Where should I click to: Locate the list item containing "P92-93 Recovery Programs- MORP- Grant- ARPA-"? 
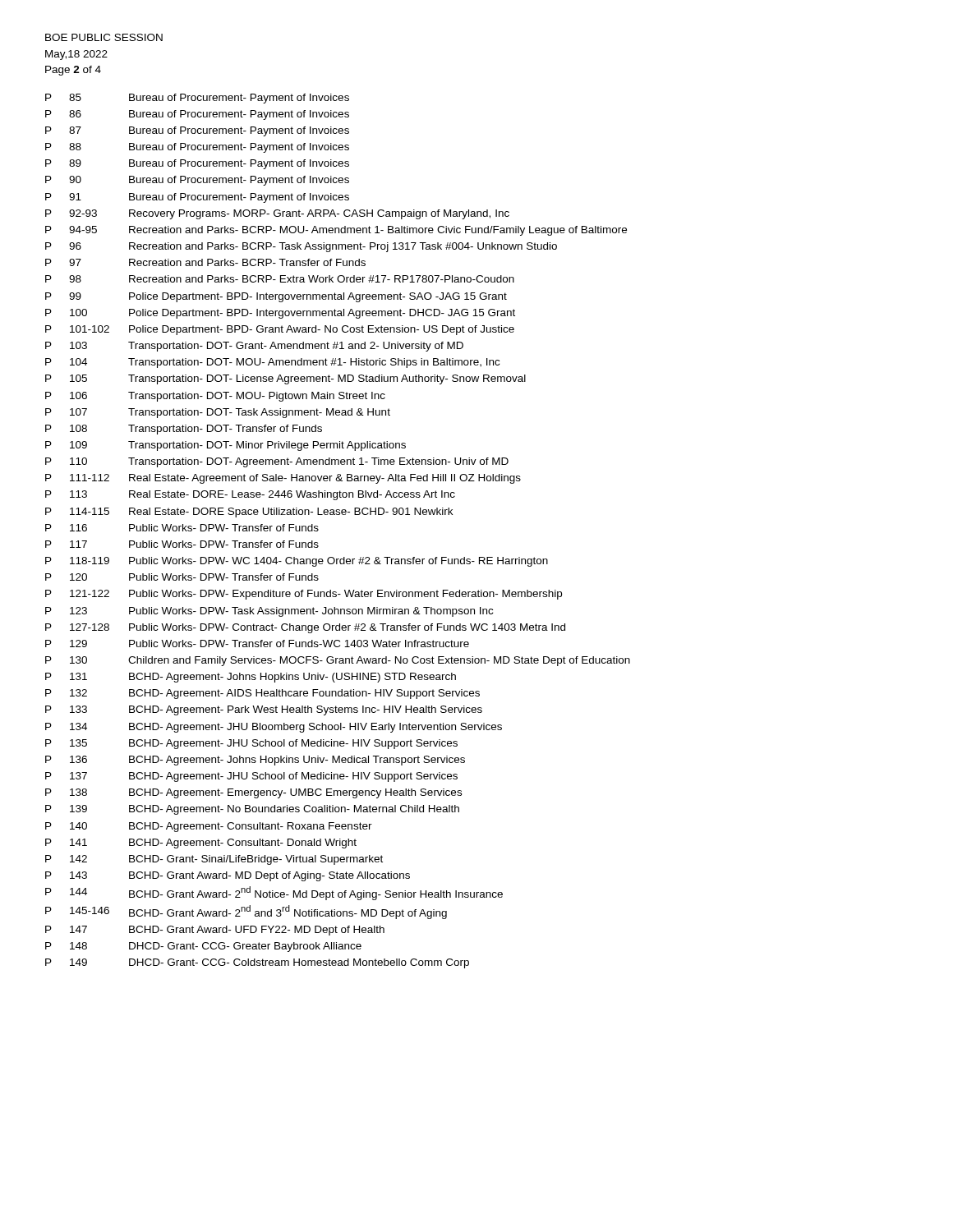476,213
